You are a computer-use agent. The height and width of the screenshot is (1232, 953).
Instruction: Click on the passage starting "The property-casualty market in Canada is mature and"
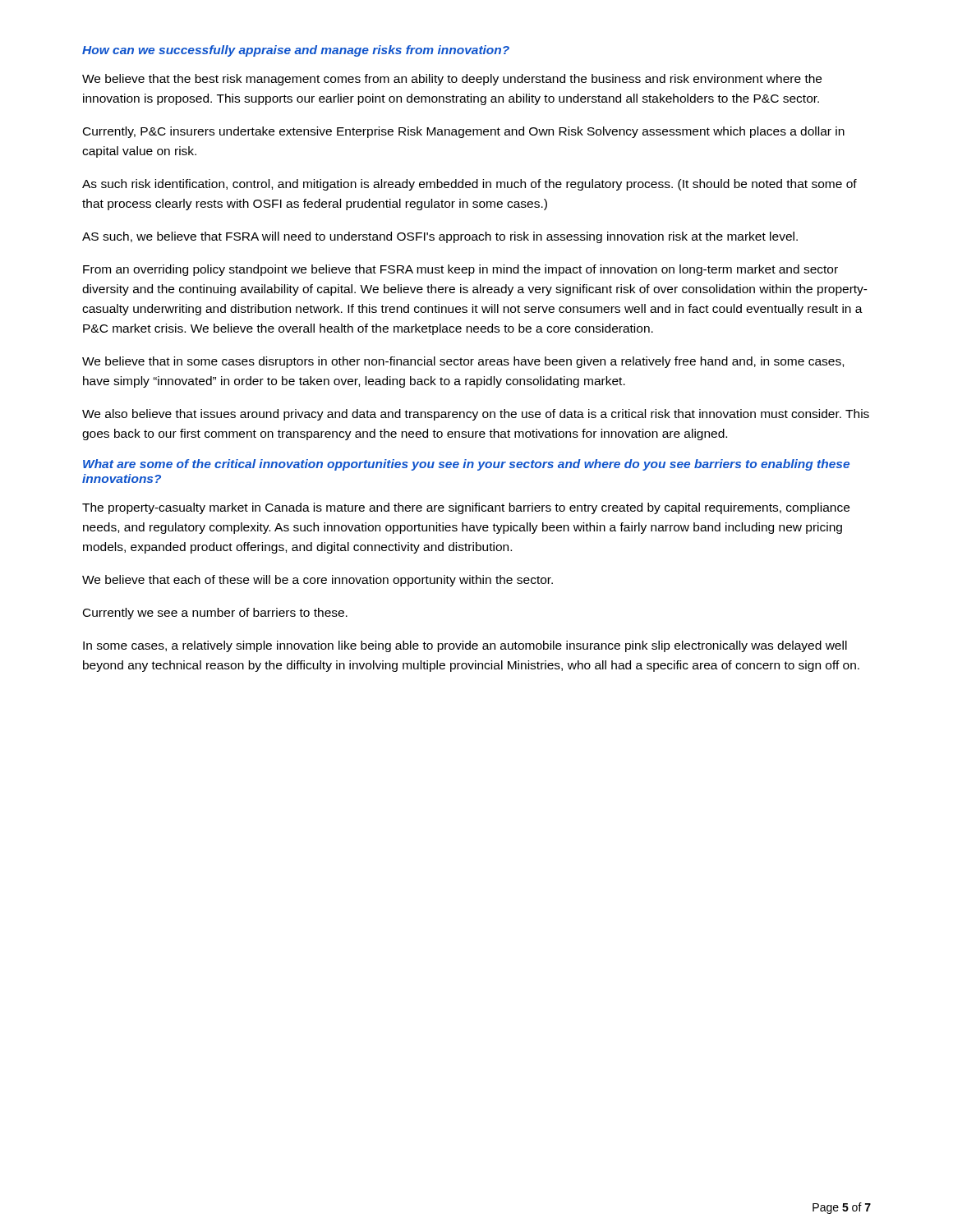point(466,527)
